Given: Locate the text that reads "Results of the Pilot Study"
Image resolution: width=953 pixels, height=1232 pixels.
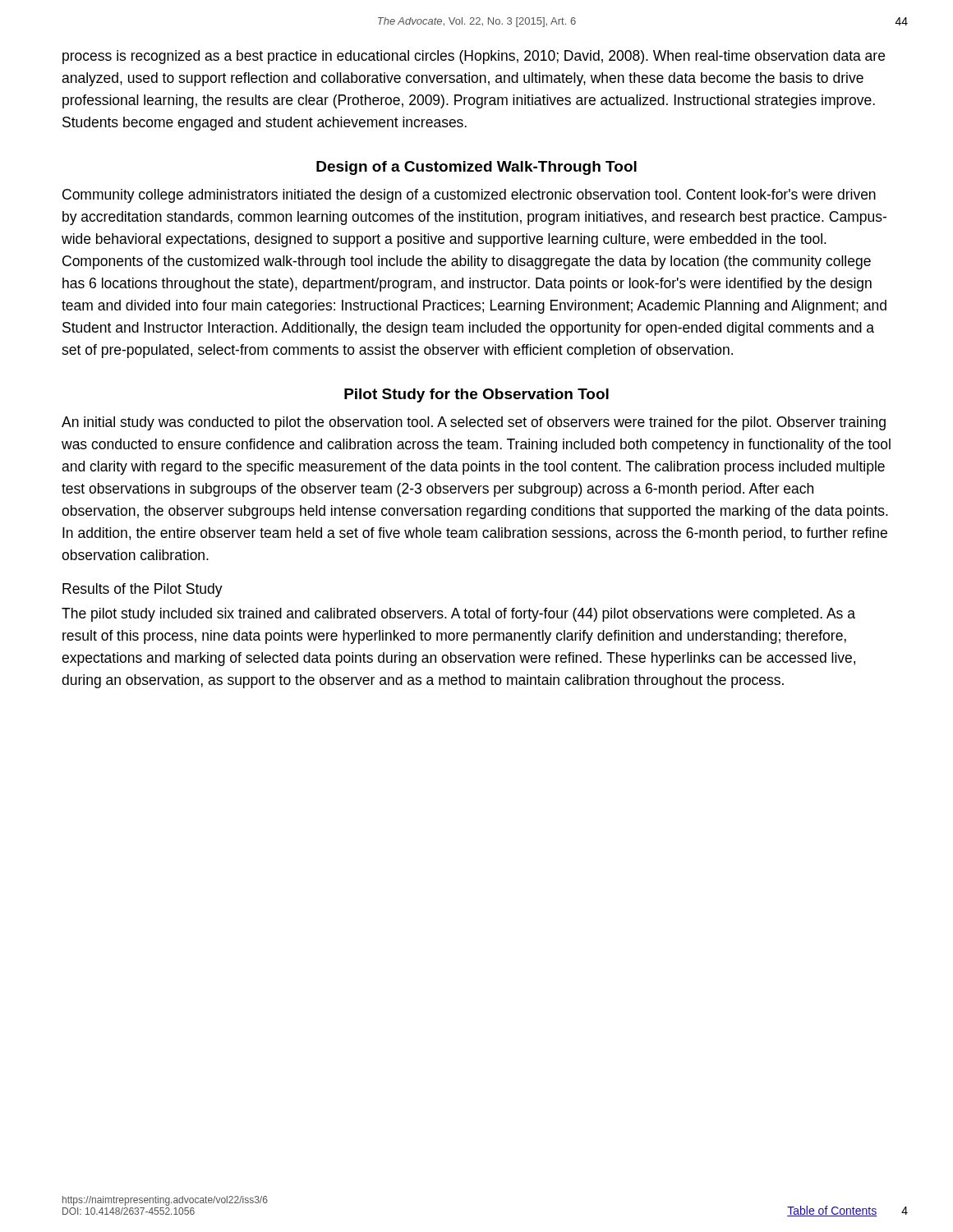Looking at the screenshot, I should 142,589.
